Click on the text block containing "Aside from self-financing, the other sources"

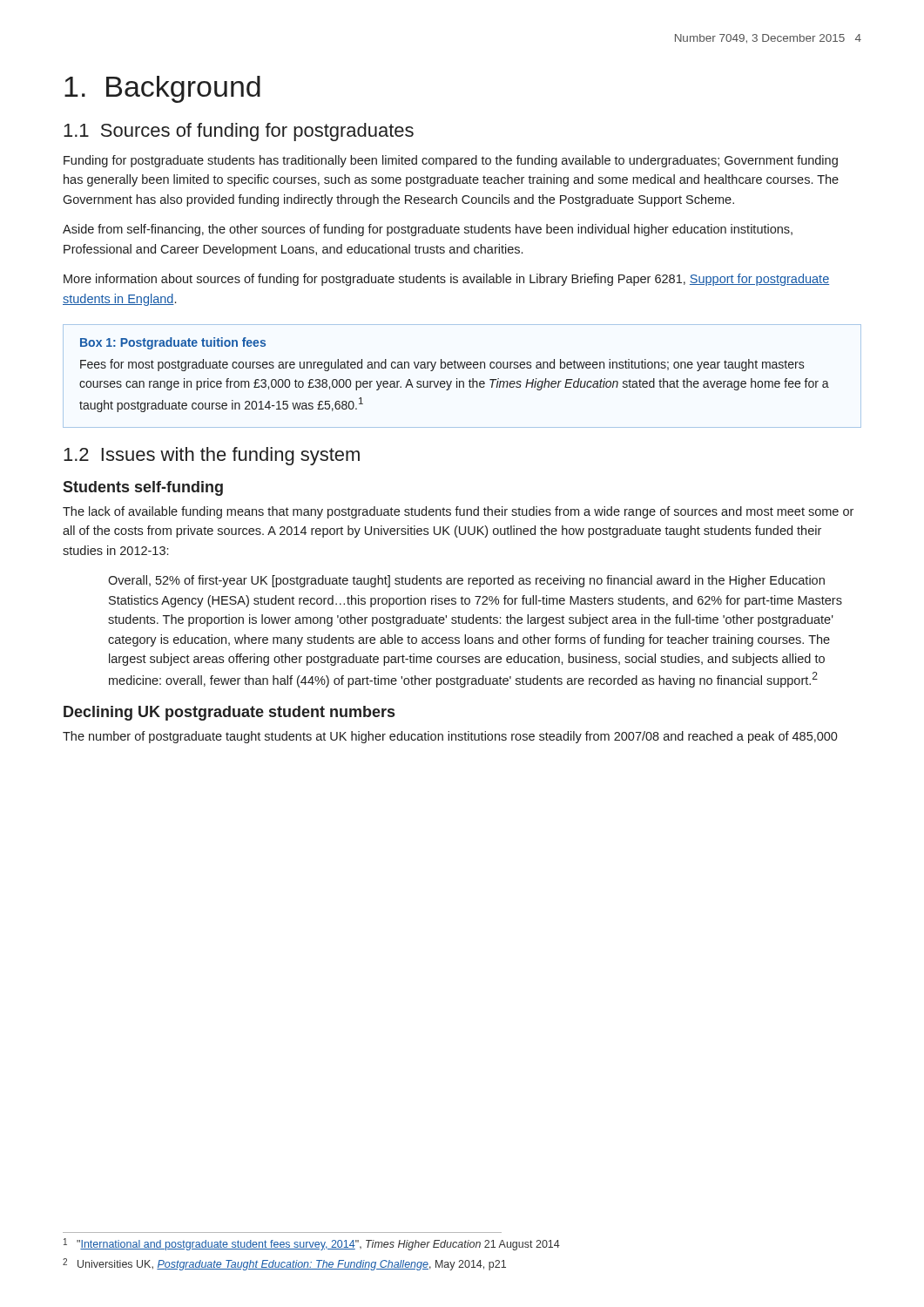428,239
